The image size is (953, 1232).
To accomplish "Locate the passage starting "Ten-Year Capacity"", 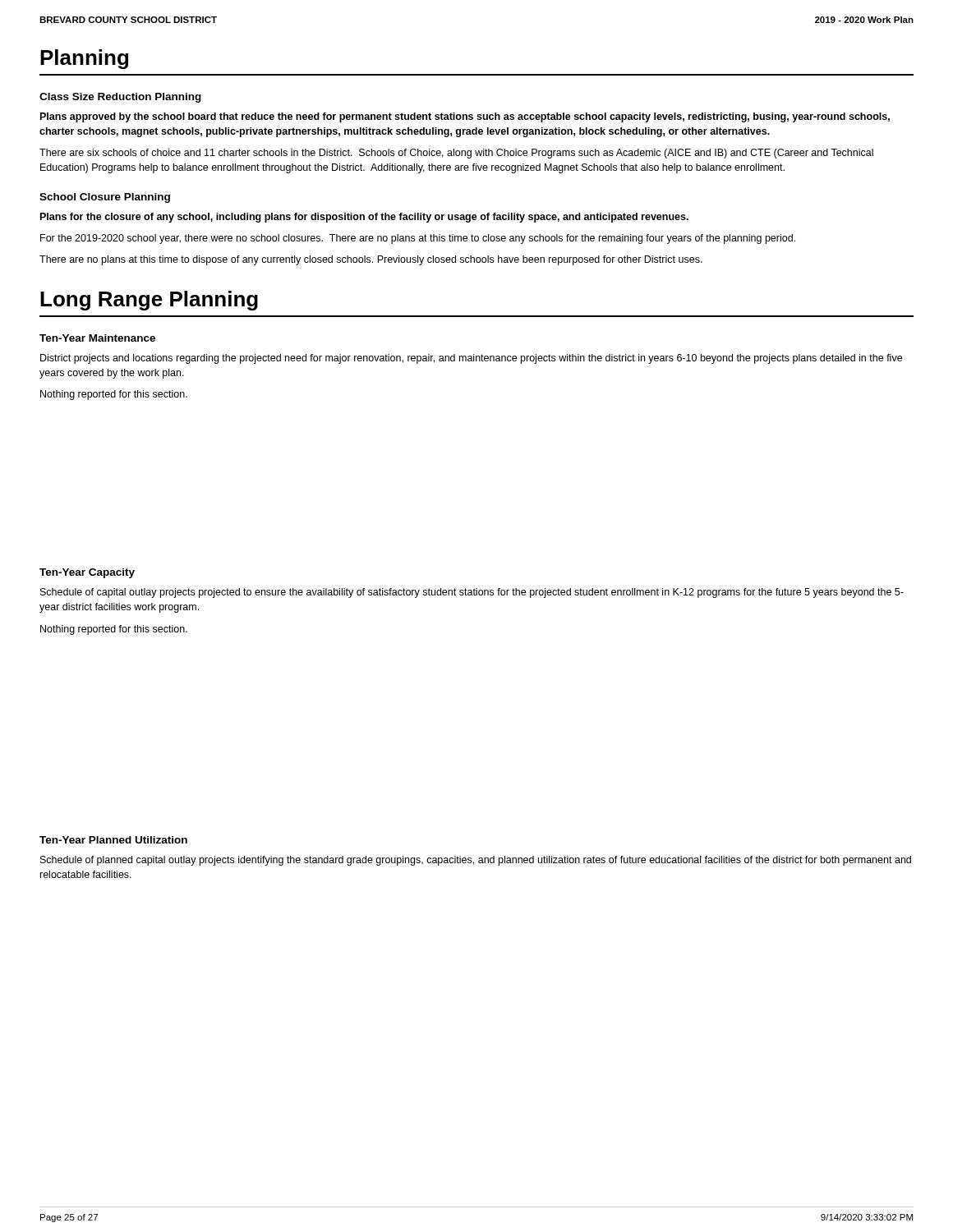I will point(87,572).
